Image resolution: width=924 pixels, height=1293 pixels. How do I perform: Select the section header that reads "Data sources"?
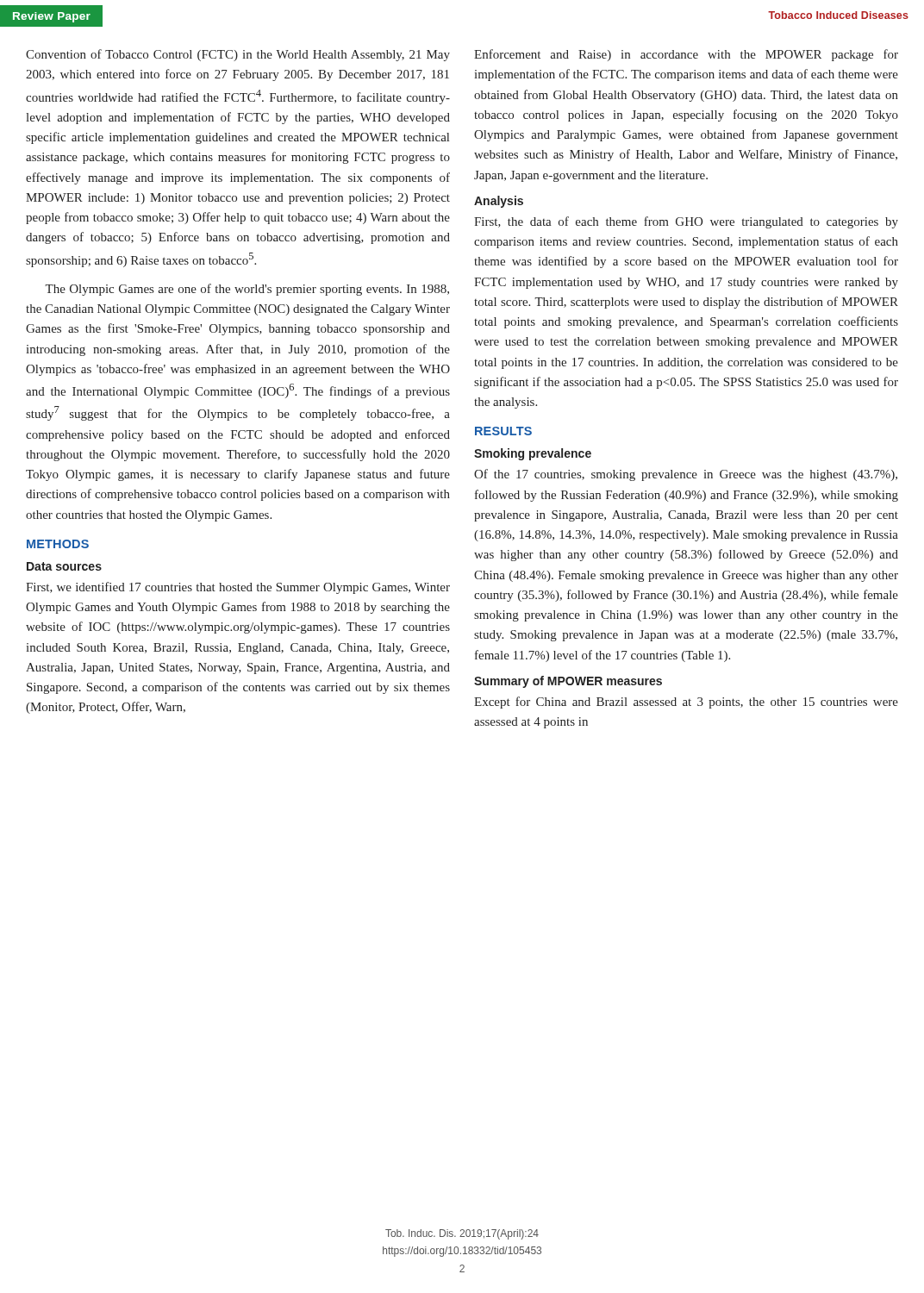coord(64,566)
